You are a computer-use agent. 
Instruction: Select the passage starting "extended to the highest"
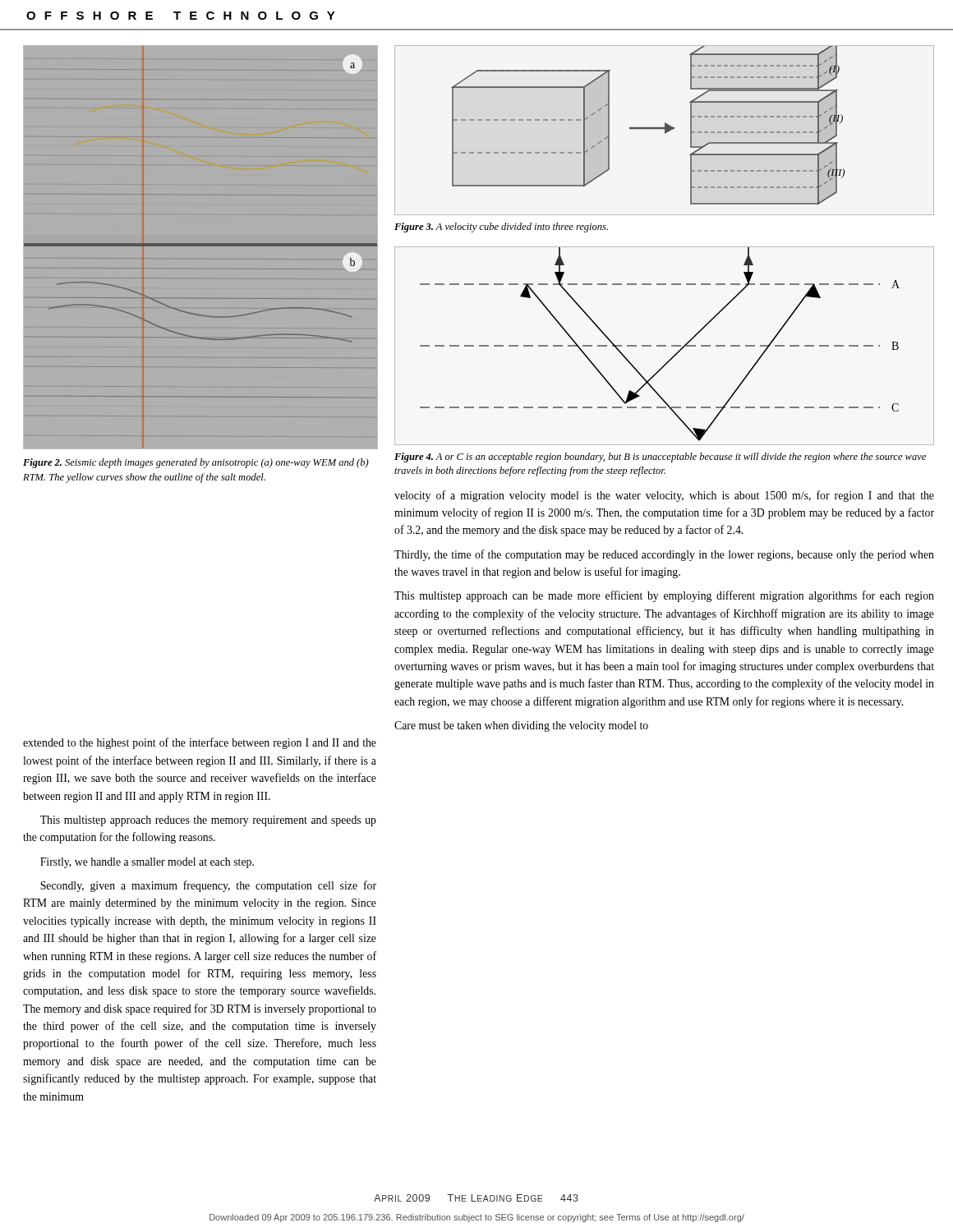tap(200, 920)
